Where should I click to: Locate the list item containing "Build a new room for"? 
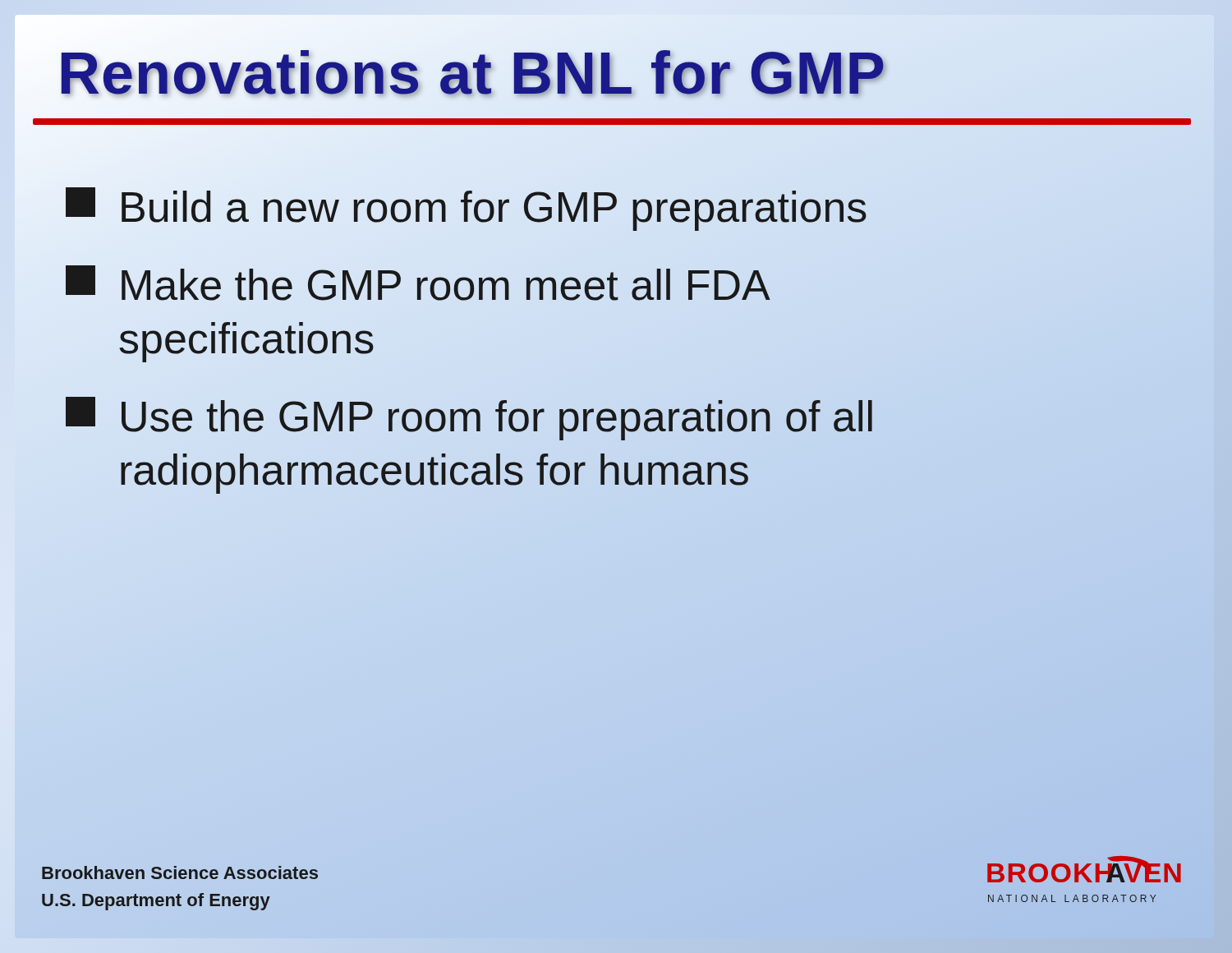(467, 207)
